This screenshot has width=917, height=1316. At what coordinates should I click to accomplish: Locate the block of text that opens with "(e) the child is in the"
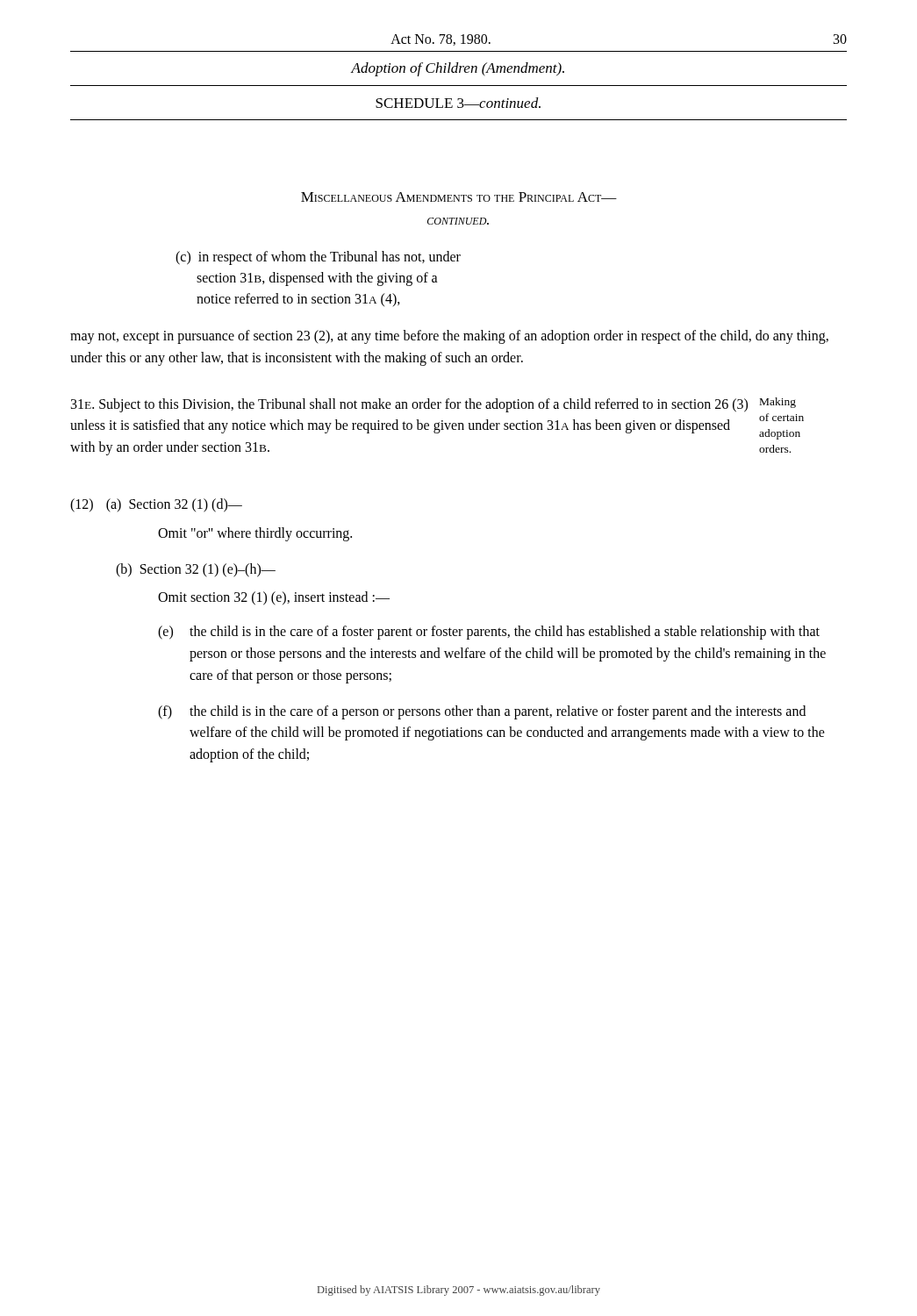[502, 654]
